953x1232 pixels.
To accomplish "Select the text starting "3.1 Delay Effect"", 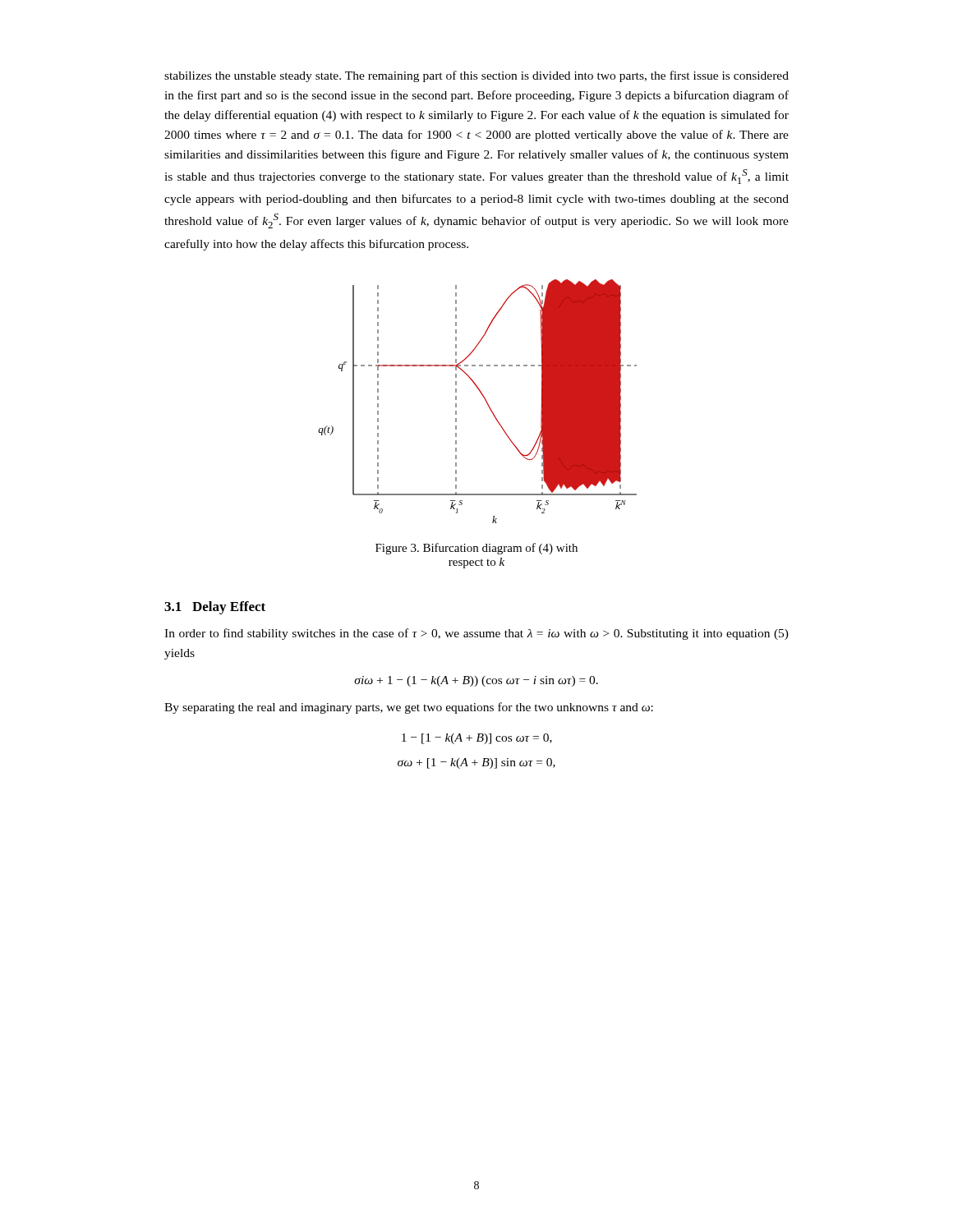I will coord(215,606).
